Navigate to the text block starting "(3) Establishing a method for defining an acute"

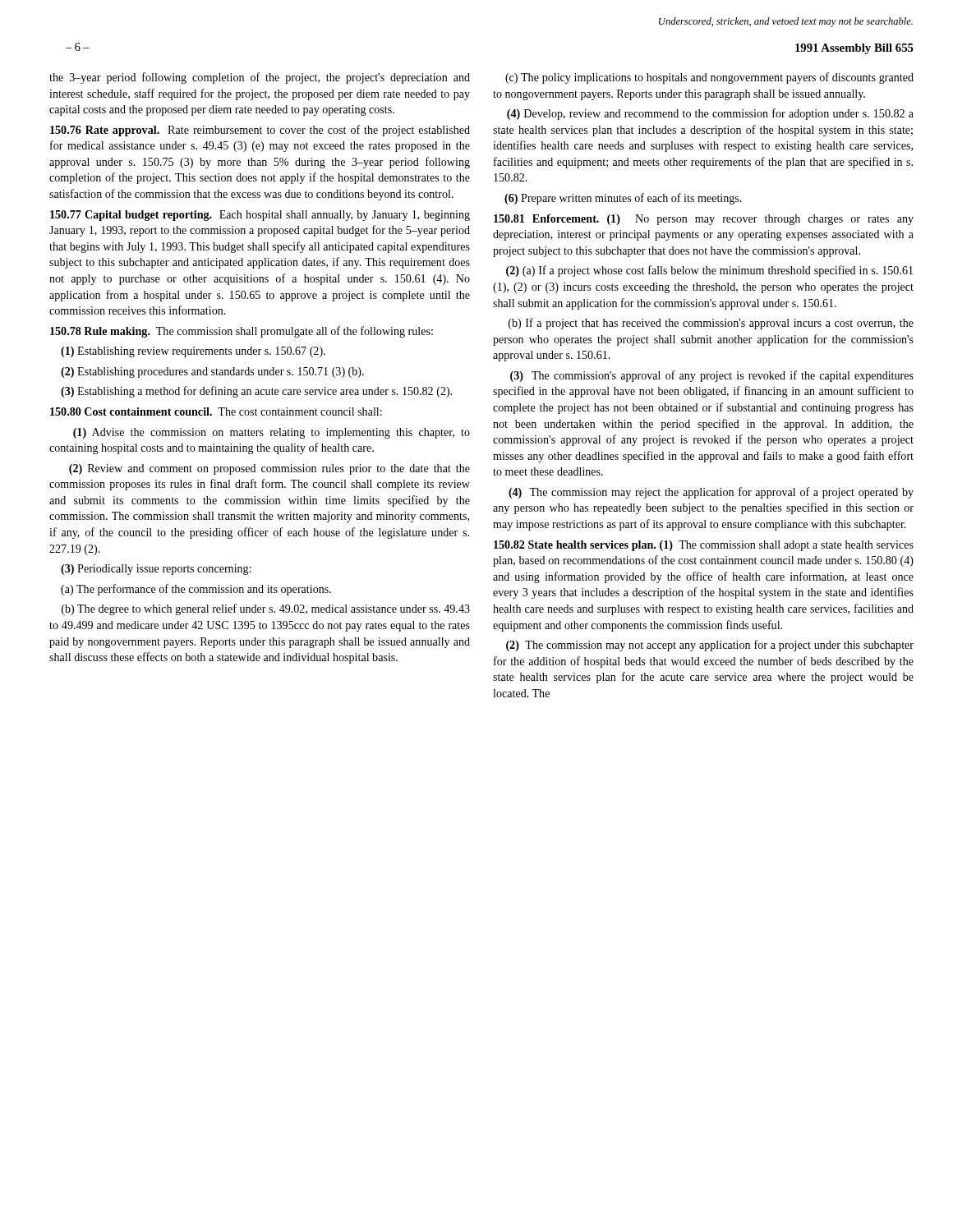click(260, 392)
